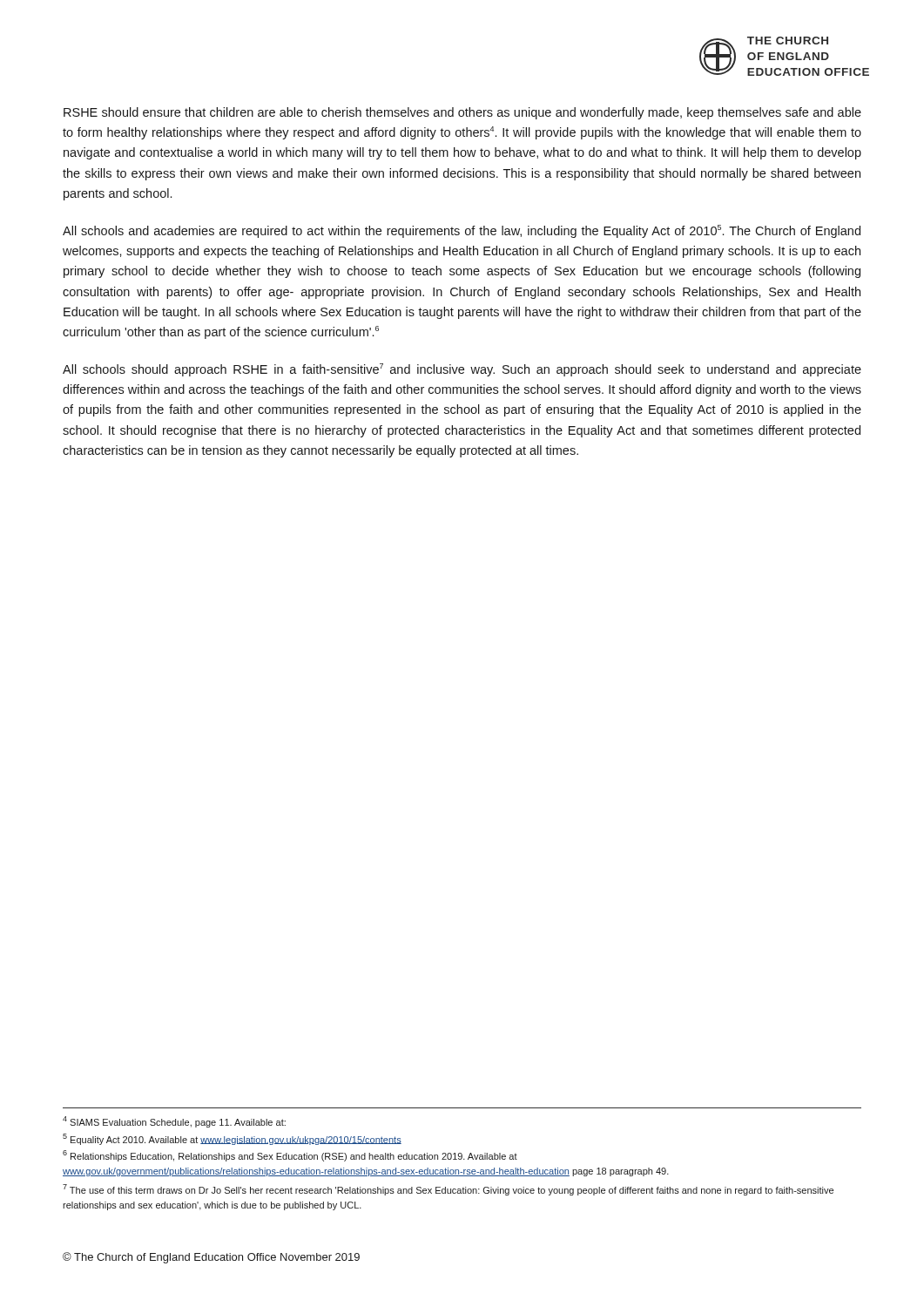Navigate to the passage starting "6 Relationships Education, Relationships and"
This screenshot has width=924, height=1307.
(x=290, y=1155)
